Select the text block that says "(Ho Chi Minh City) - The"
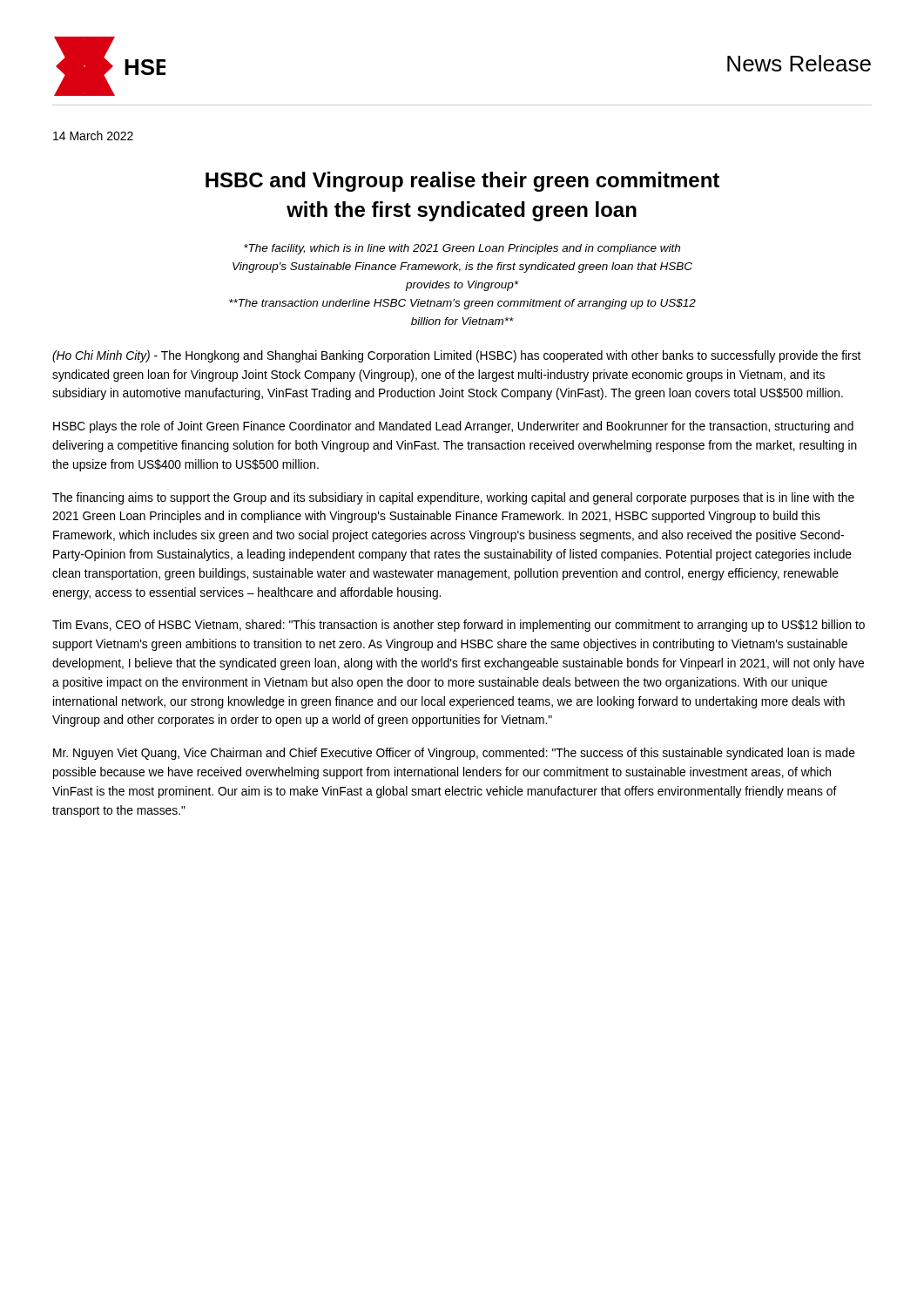Image resolution: width=924 pixels, height=1307 pixels. point(457,375)
